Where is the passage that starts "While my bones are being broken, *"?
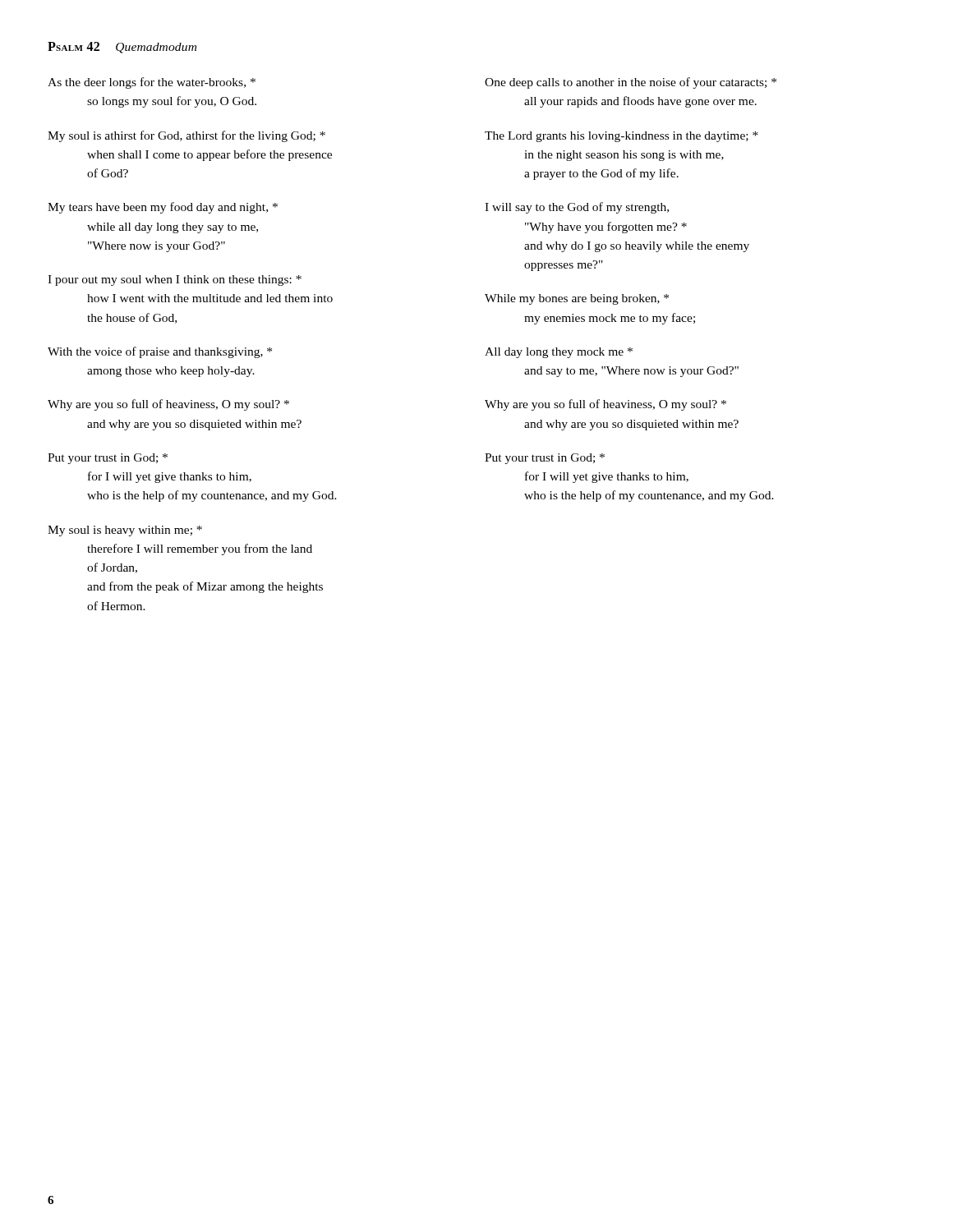 click(x=695, y=308)
